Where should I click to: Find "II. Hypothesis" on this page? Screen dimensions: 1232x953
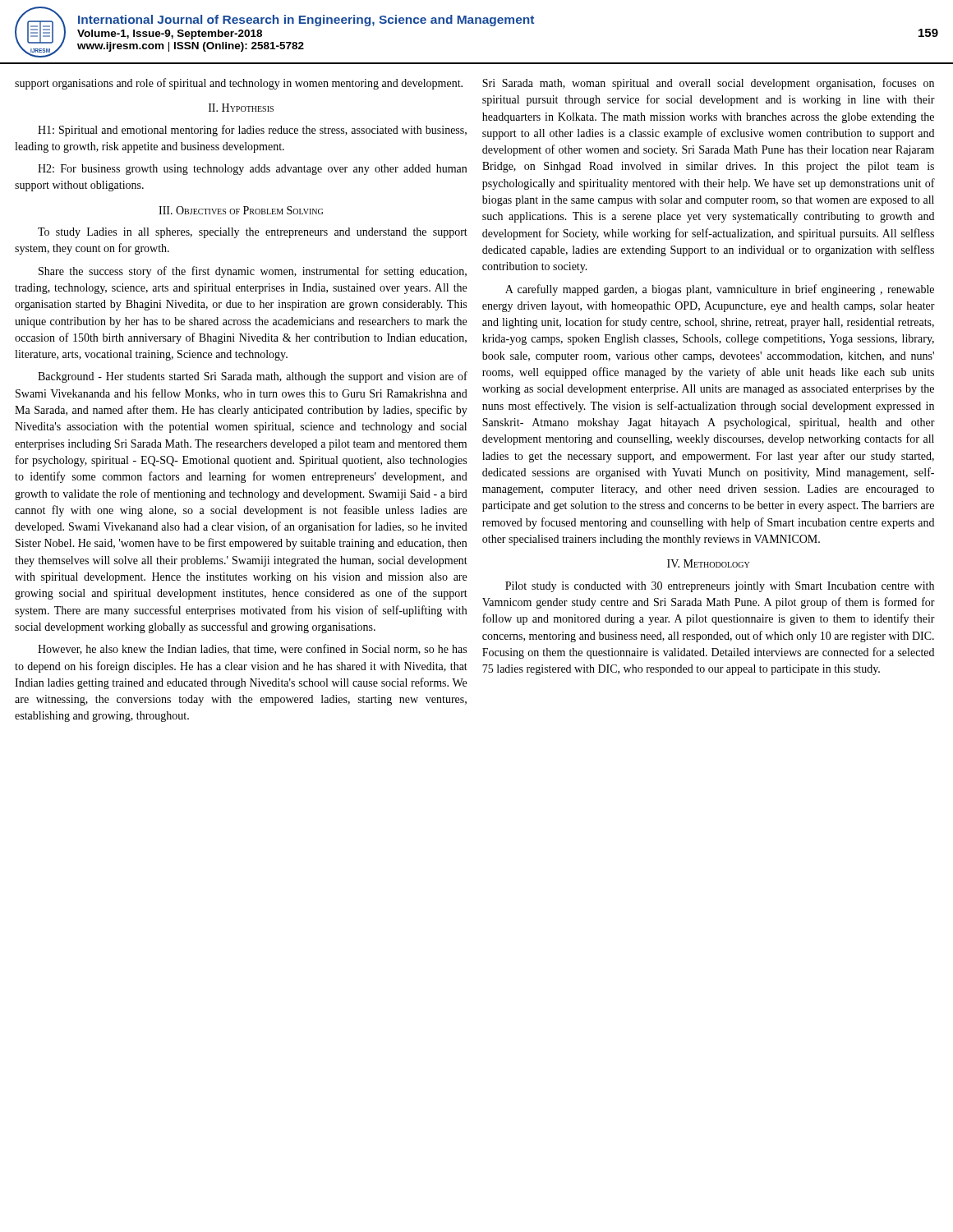tap(241, 109)
